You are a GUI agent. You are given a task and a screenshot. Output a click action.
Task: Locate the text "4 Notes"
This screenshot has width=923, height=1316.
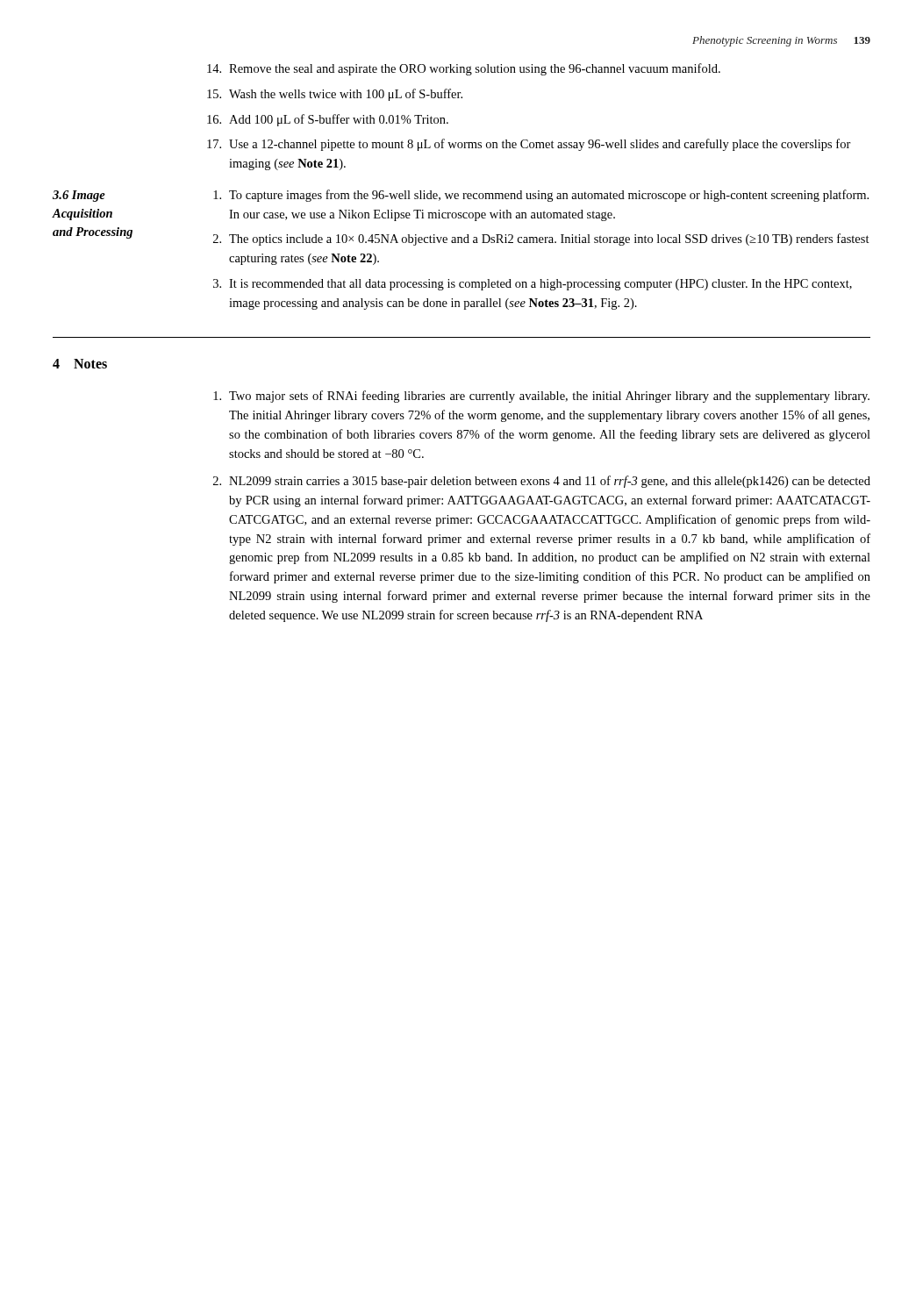80,364
